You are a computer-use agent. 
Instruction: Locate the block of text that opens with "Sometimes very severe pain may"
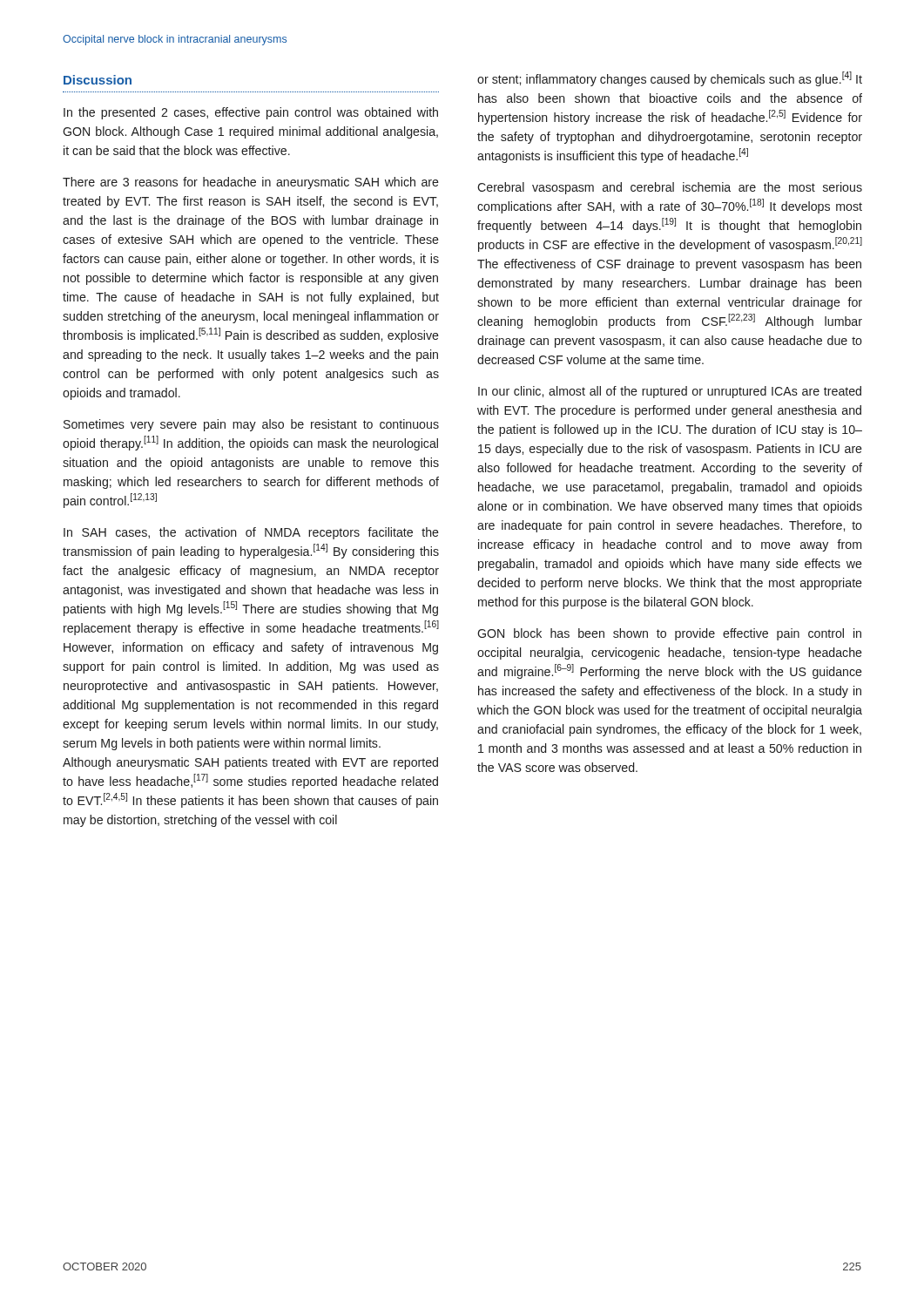251,463
